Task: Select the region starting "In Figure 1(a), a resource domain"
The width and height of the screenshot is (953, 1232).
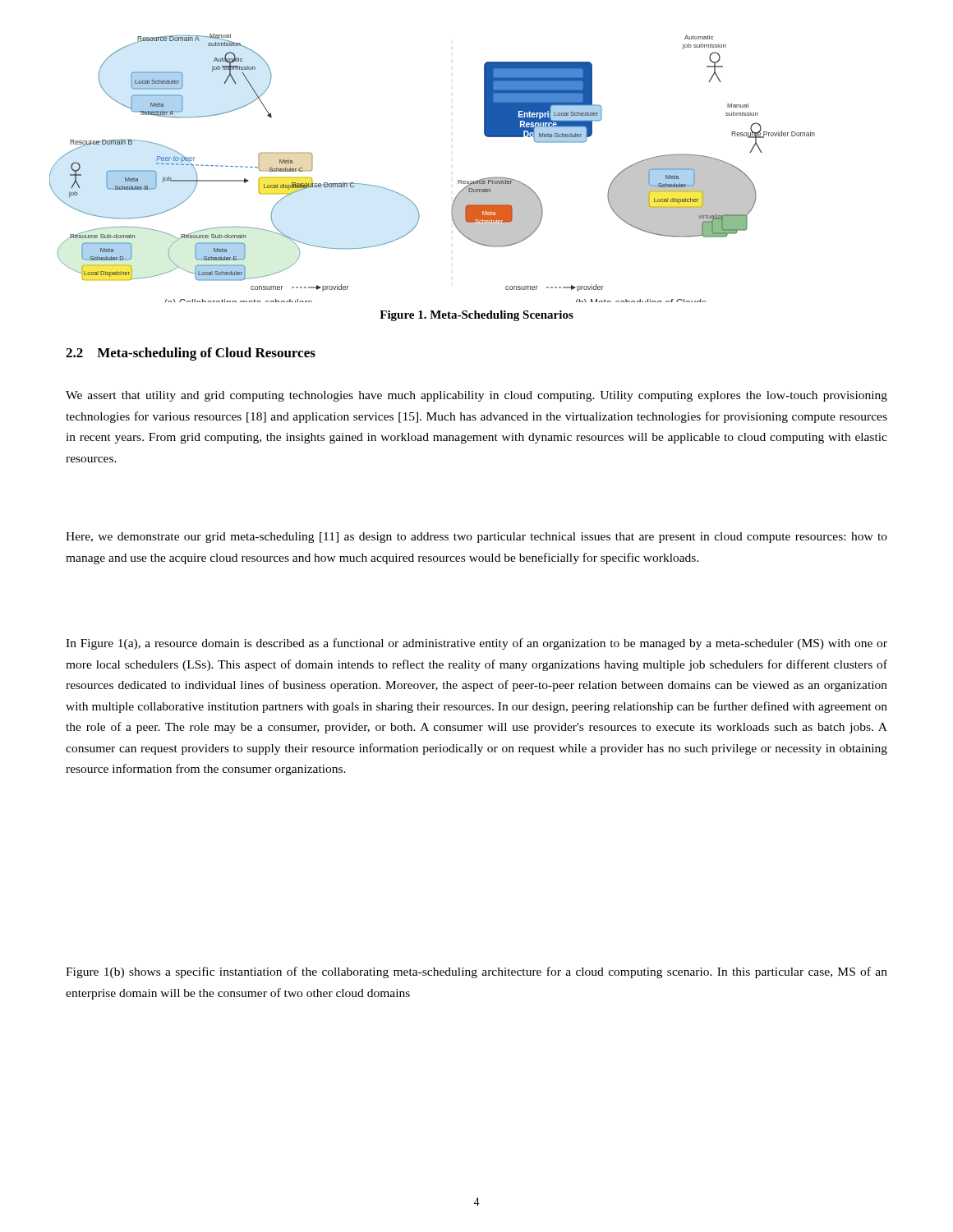Action: (476, 706)
